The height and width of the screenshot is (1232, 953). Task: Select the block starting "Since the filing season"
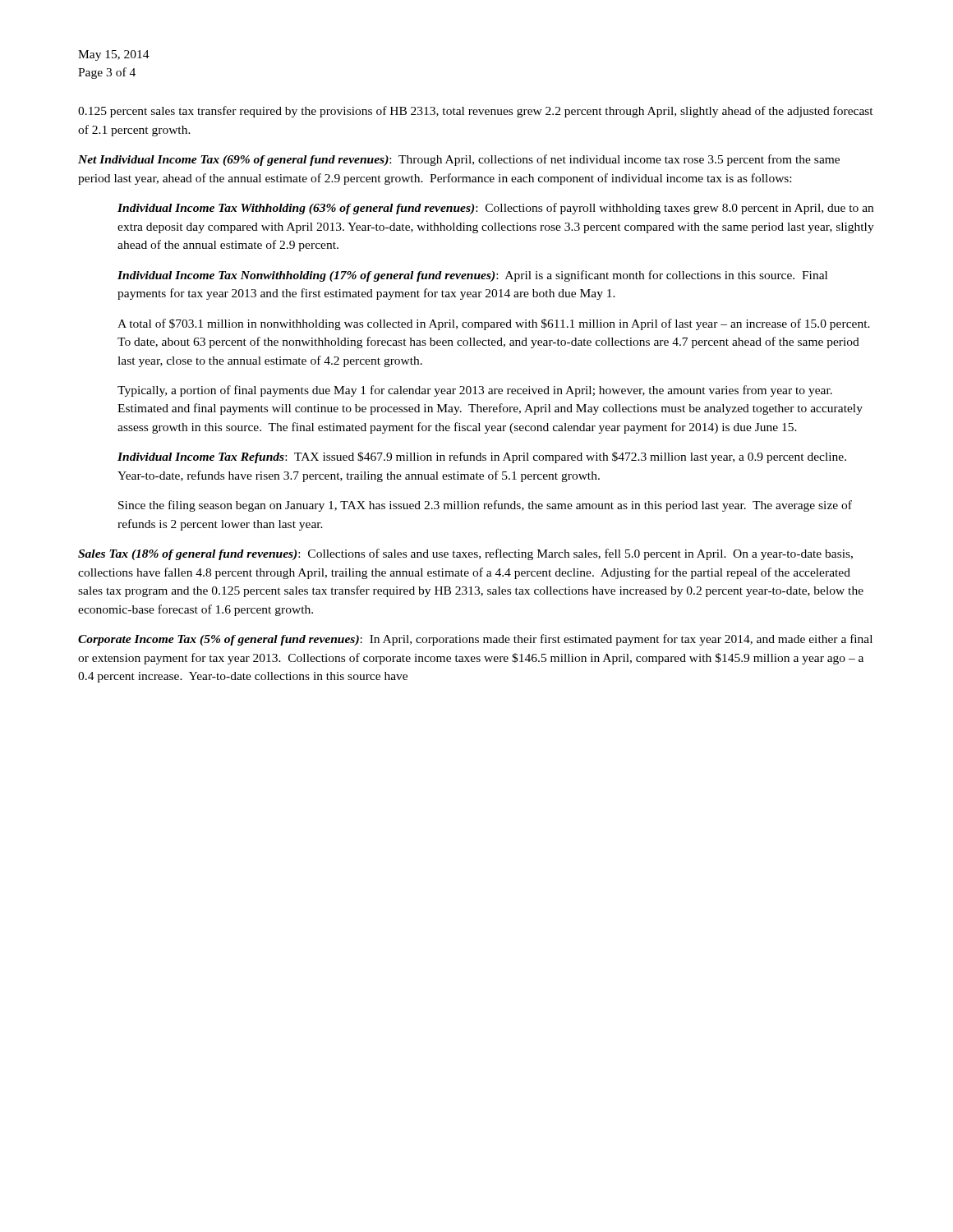485,514
